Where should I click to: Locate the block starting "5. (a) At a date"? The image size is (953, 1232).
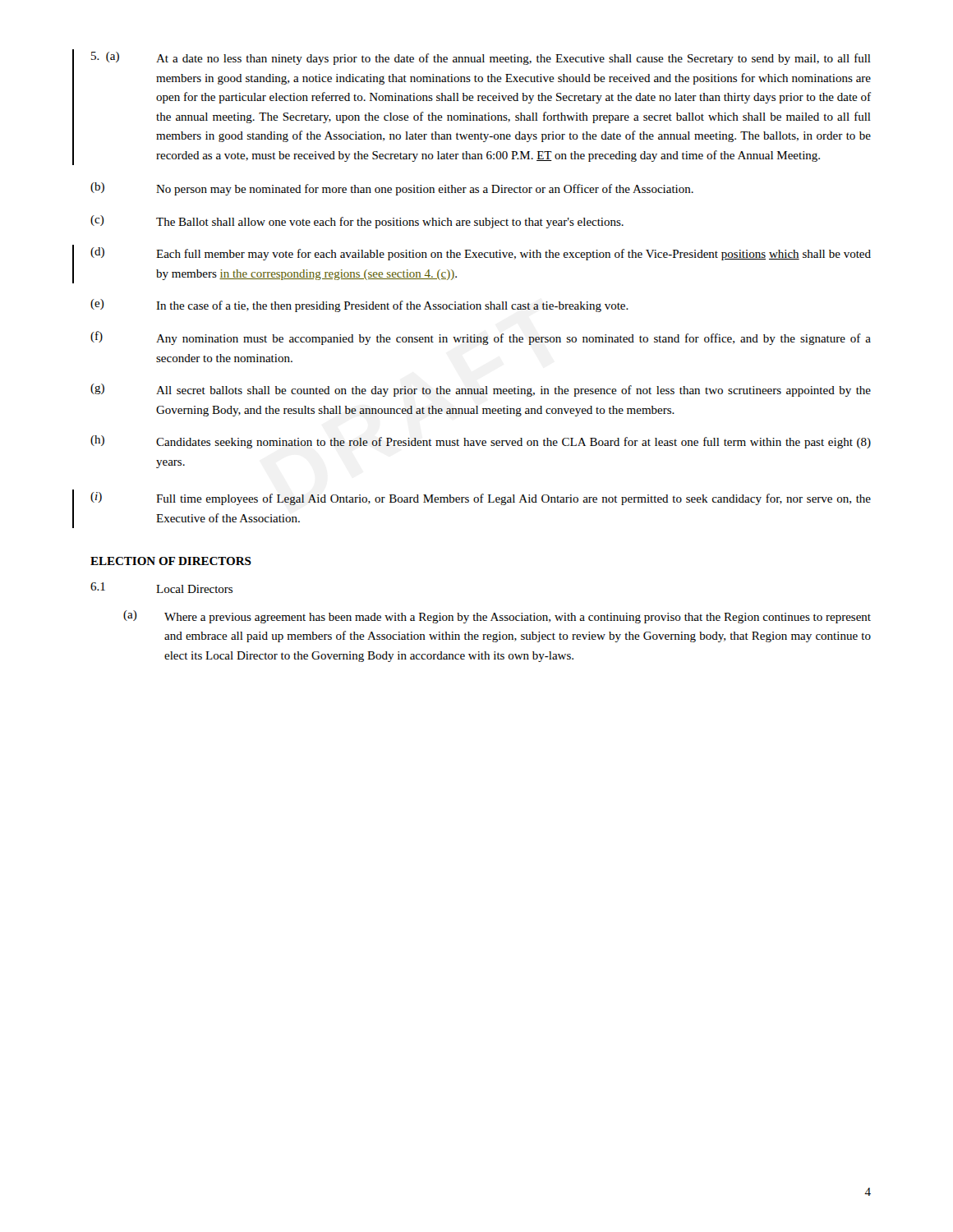point(481,107)
